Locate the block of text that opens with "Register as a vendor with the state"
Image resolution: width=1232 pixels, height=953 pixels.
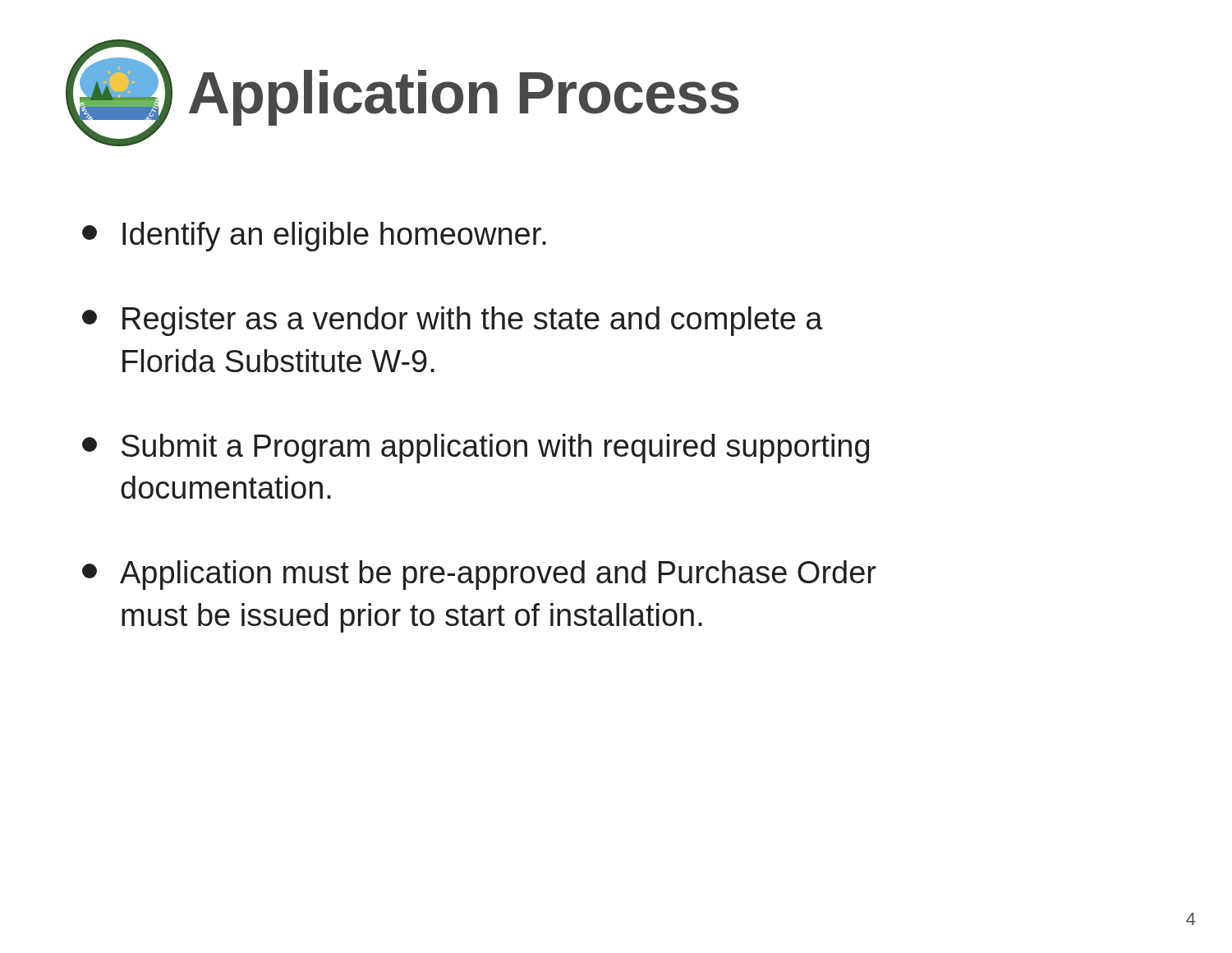tap(624, 341)
